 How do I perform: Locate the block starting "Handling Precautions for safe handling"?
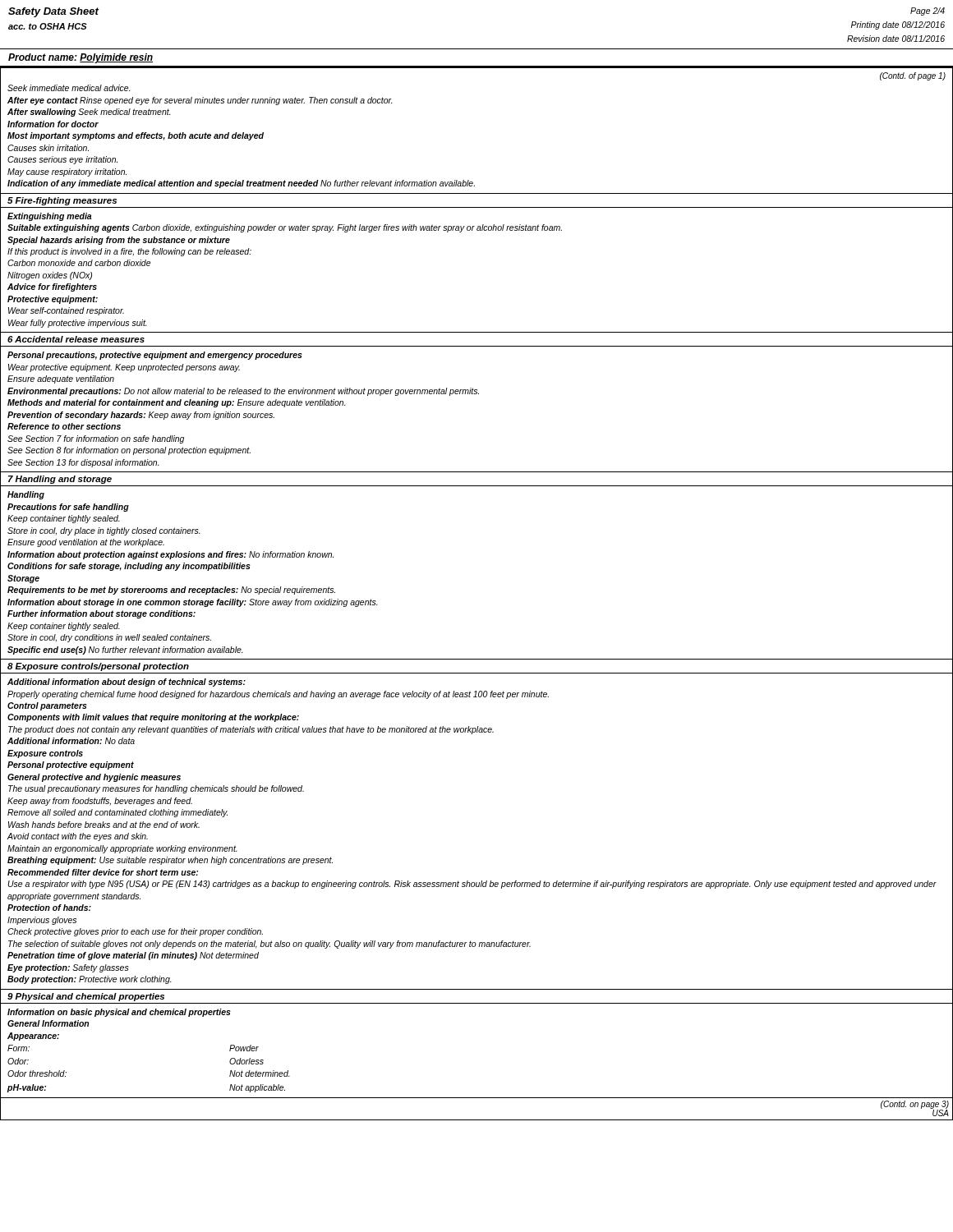point(193,572)
